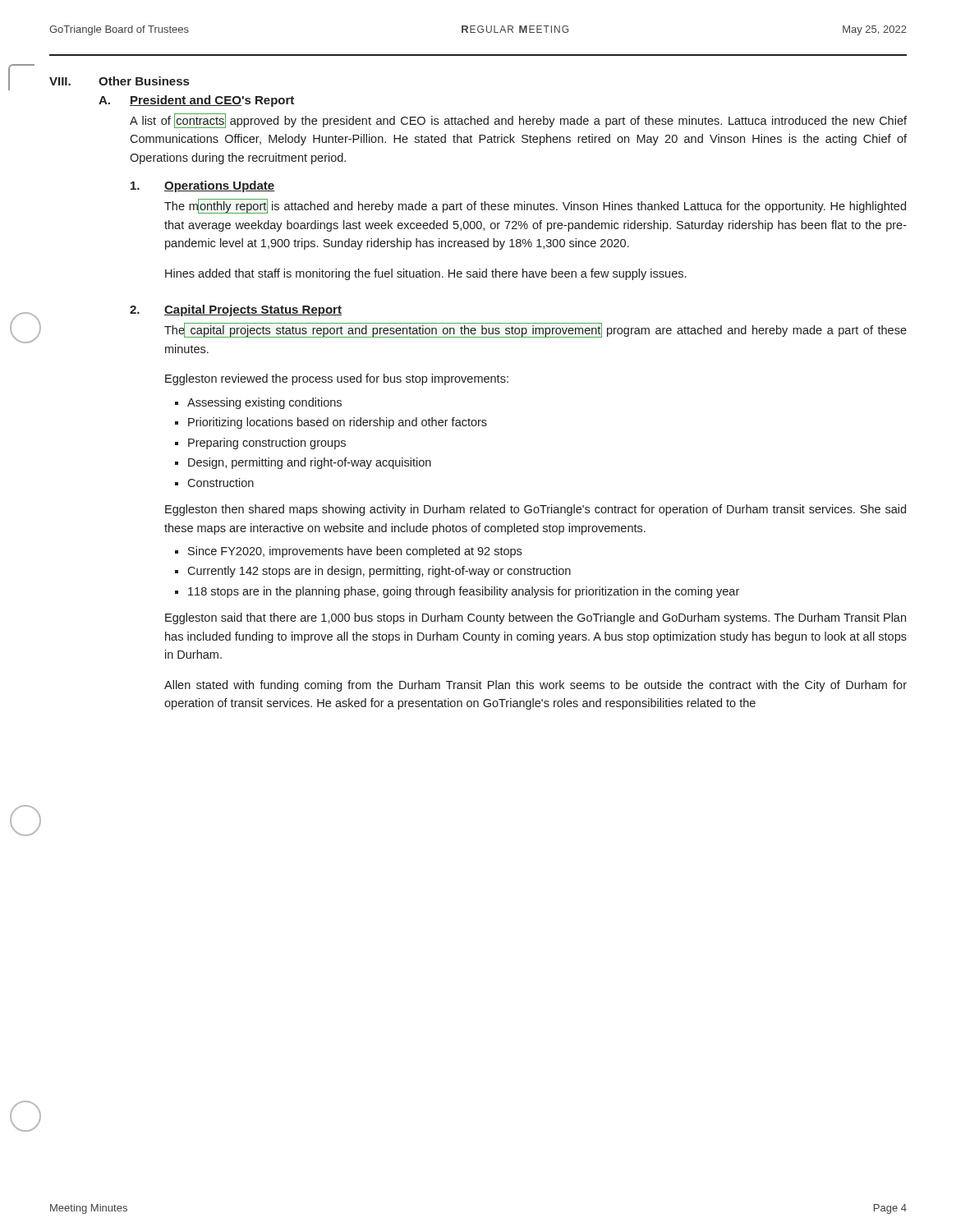
Task: Navigate to the passage starting "Design, permitting and right-of-way acquisition"
Action: (309, 462)
